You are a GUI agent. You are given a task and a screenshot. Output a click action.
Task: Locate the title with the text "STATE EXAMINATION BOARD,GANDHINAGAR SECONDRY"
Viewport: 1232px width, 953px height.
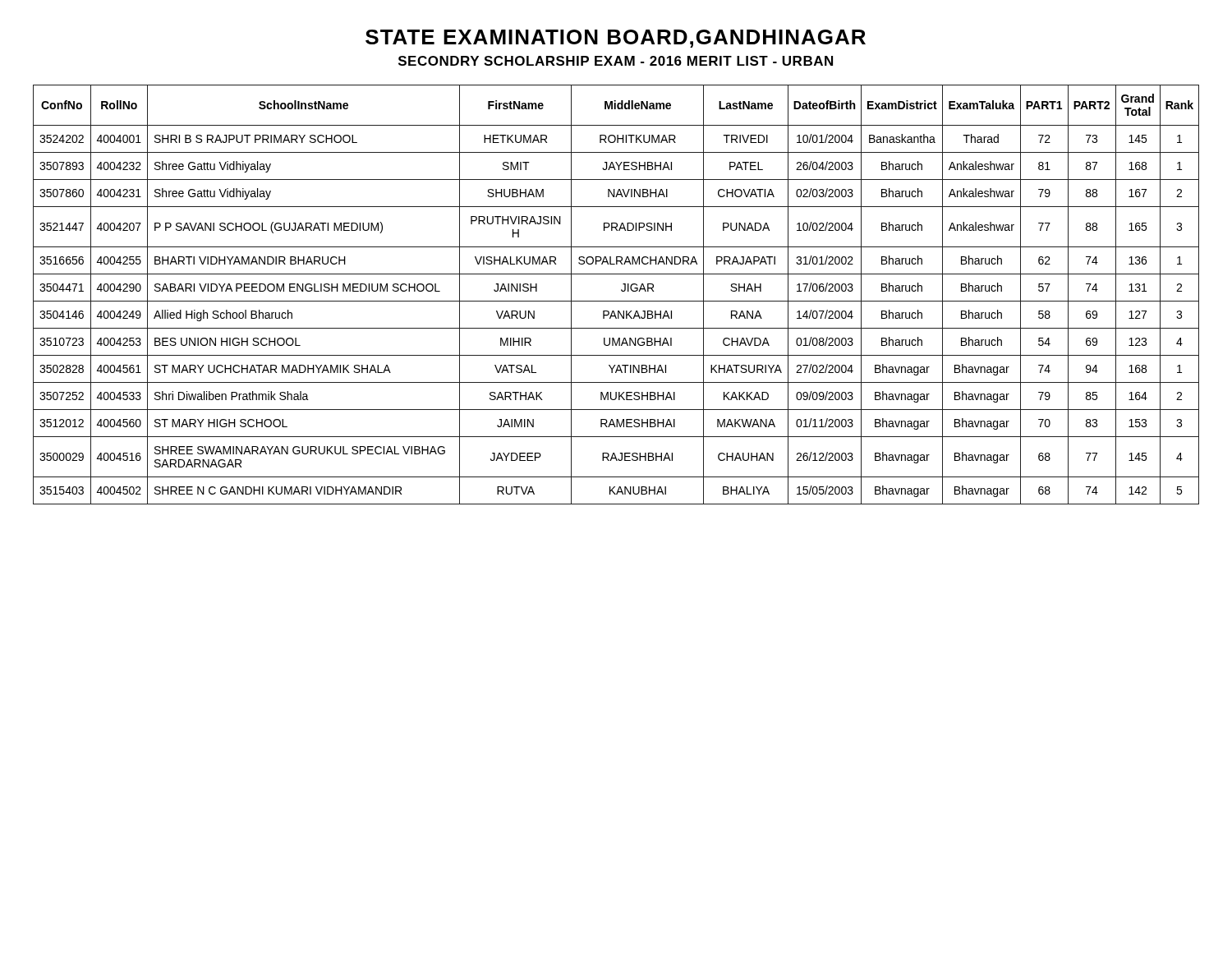click(x=616, y=47)
